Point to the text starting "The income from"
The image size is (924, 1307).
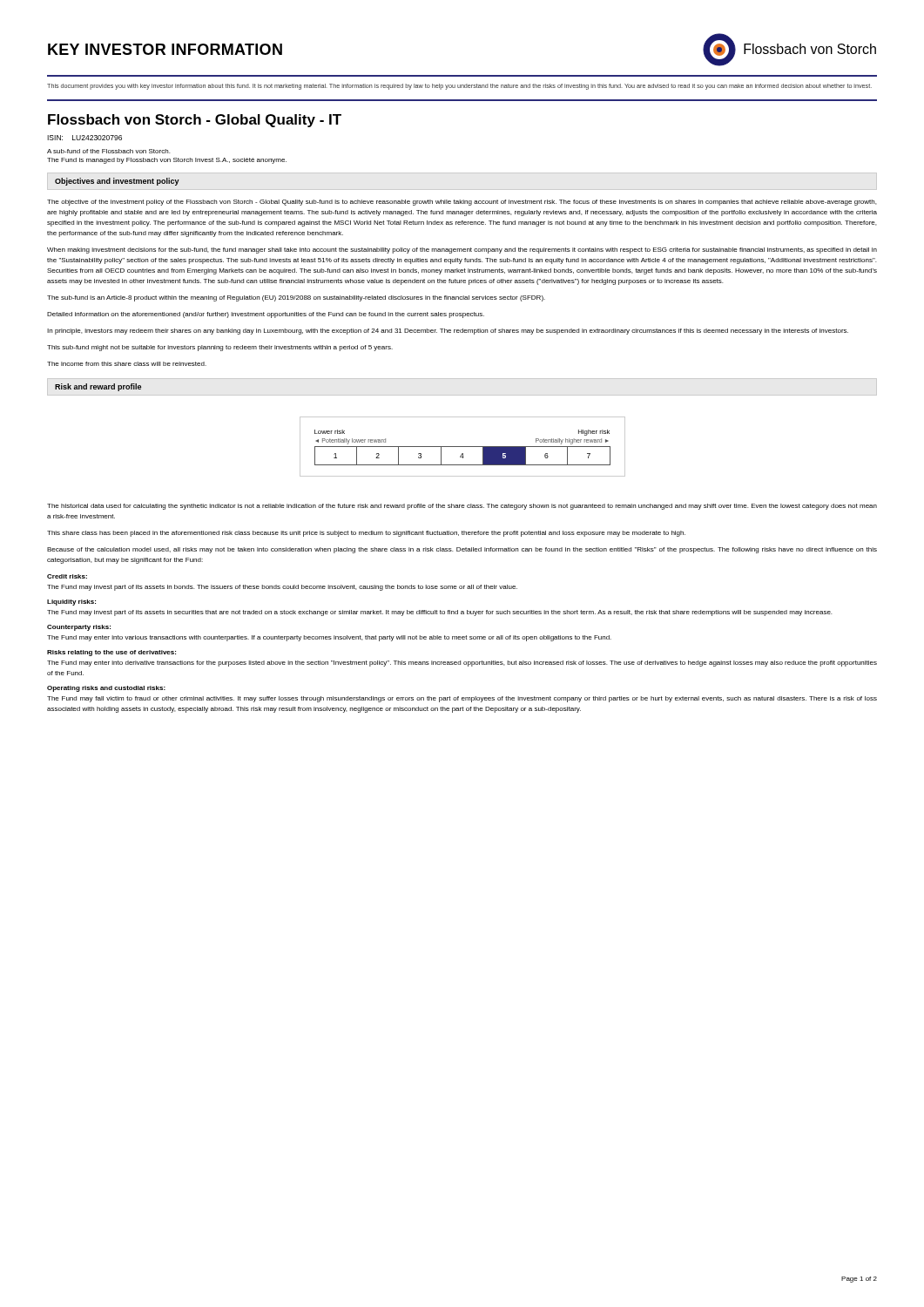(x=127, y=364)
